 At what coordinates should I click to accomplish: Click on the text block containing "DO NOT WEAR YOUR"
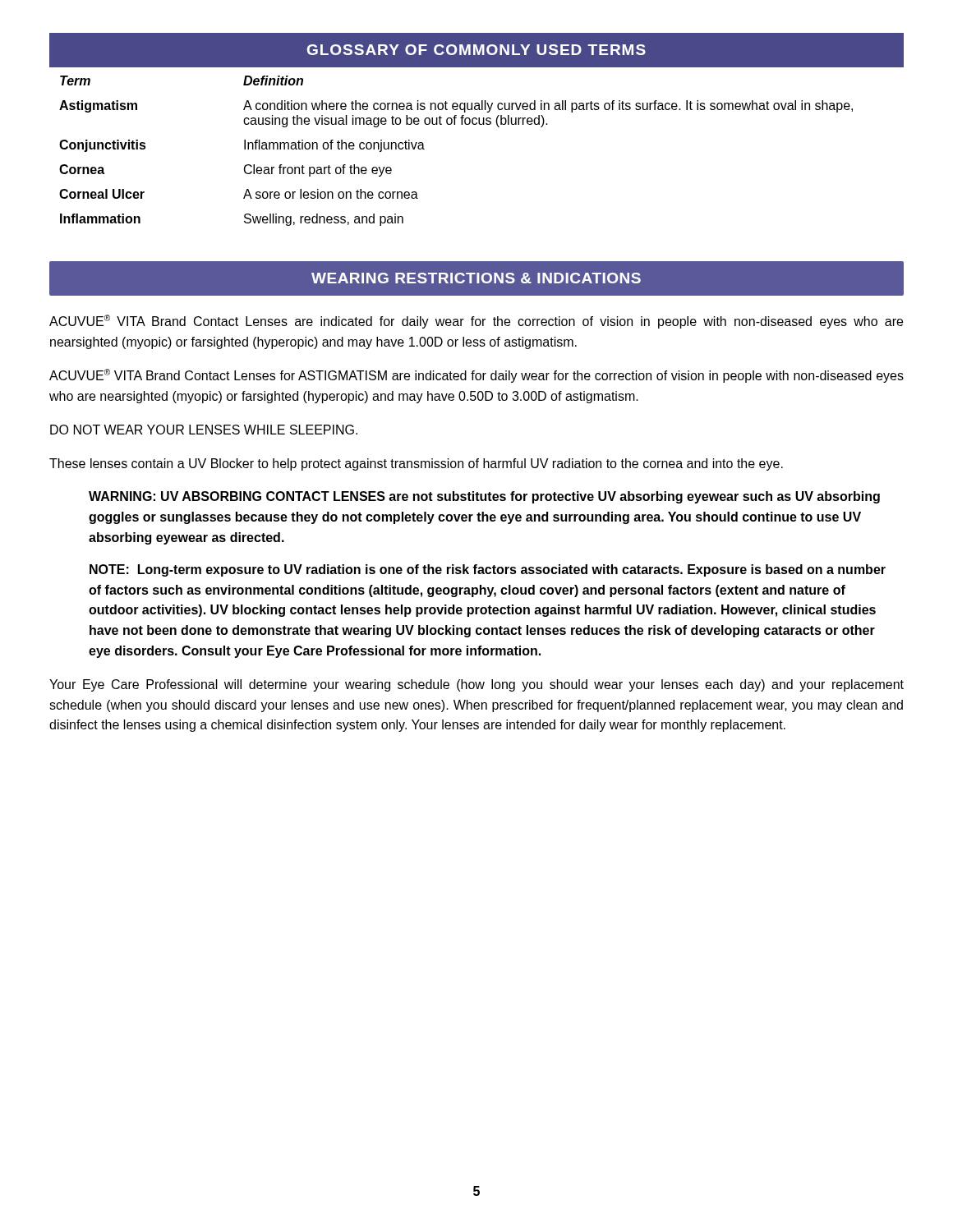[204, 430]
